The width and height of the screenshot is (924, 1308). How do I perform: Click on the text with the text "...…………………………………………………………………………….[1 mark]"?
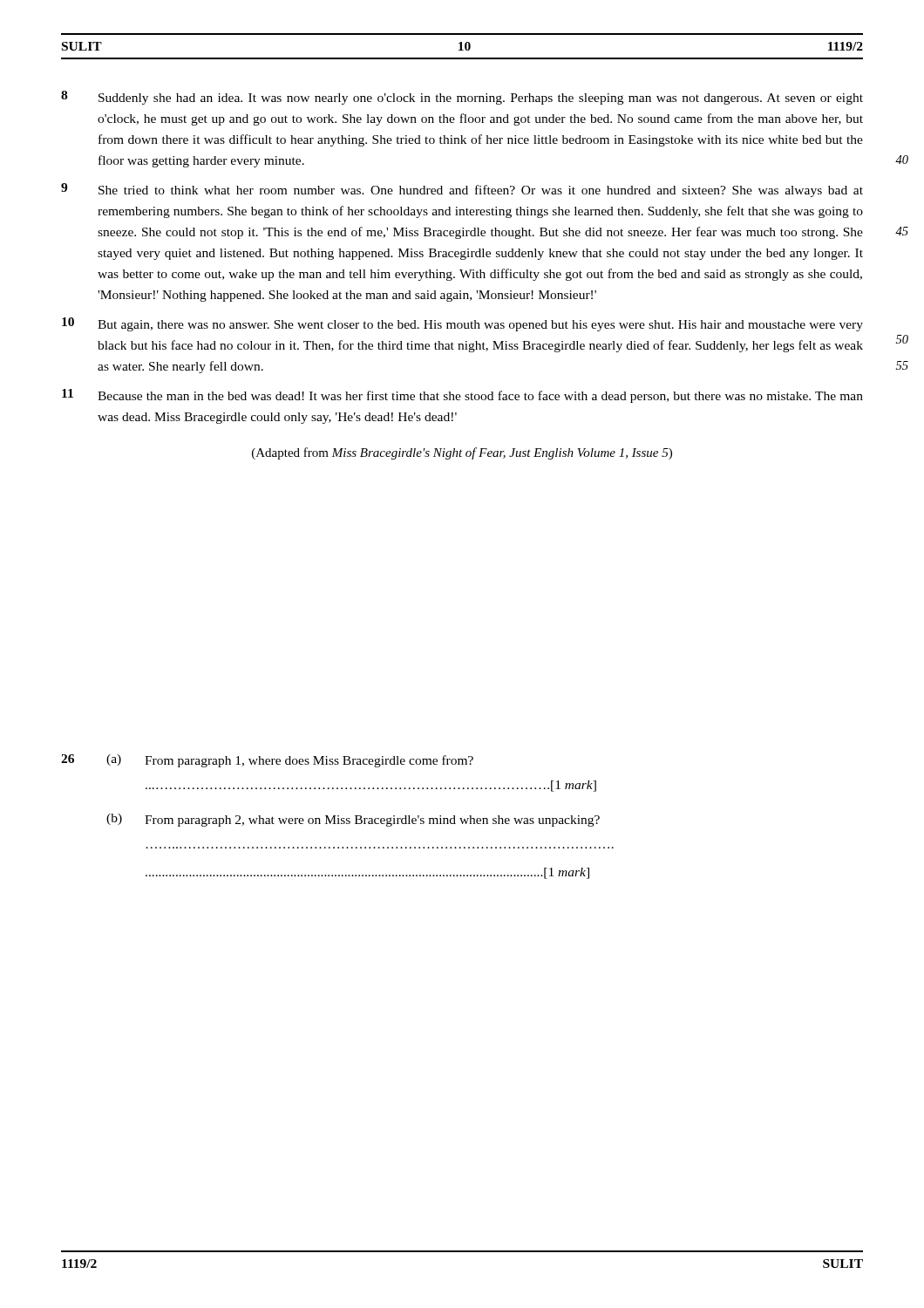tap(371, 784)
